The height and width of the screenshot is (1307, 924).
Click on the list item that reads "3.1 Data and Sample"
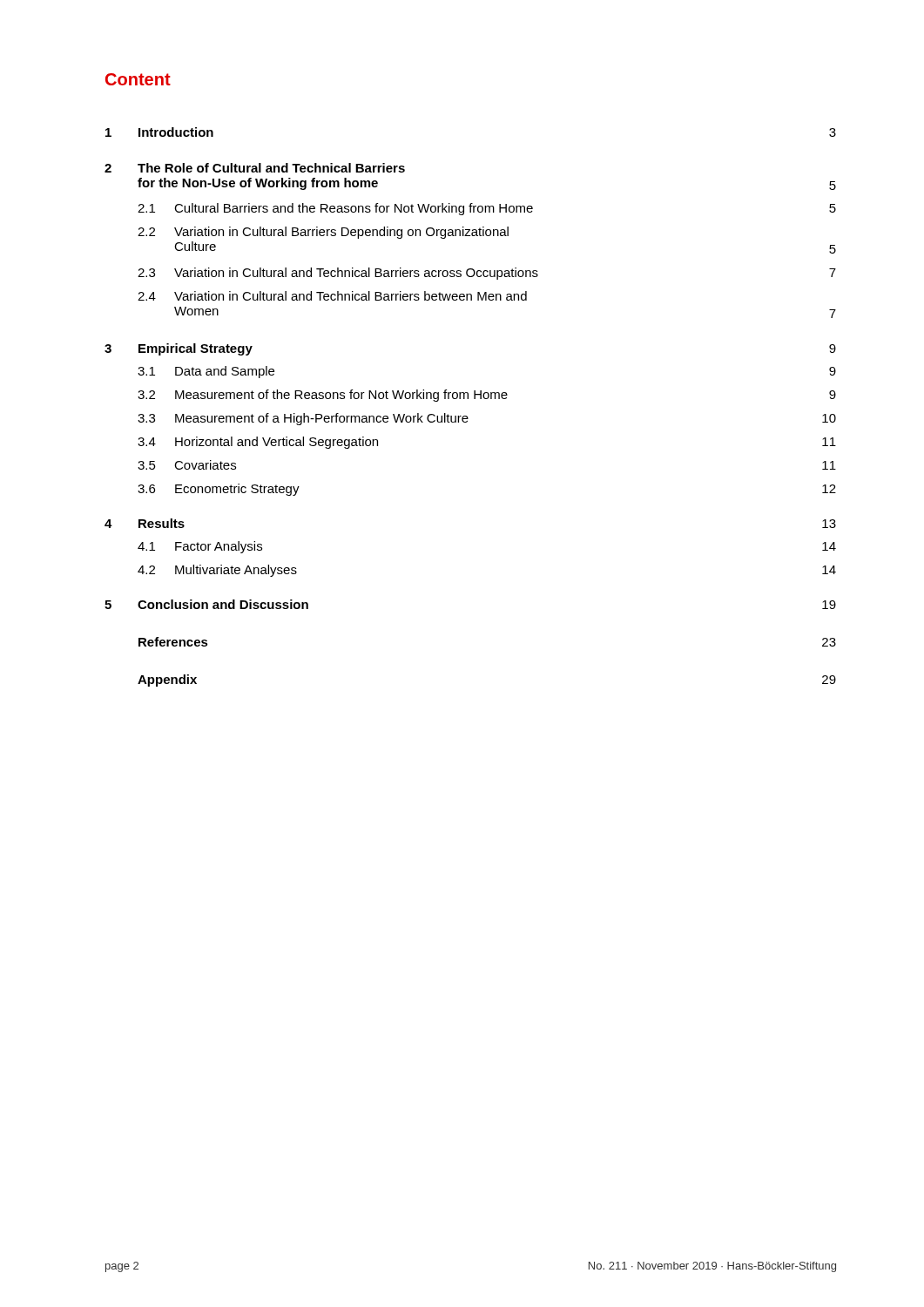[222, 372]
